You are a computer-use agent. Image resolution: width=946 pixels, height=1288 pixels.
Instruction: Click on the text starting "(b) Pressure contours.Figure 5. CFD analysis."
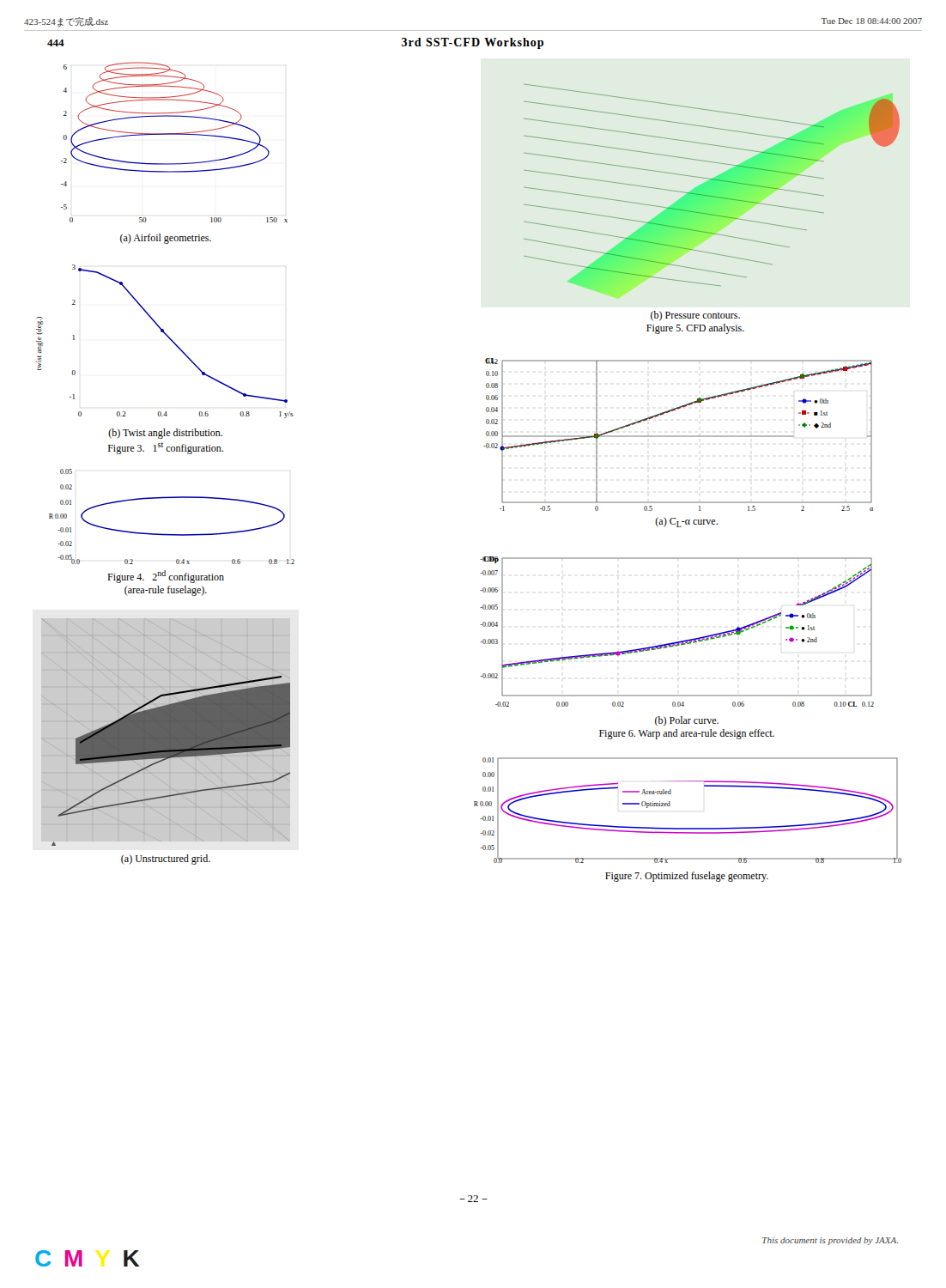click(x=695, y=322)
